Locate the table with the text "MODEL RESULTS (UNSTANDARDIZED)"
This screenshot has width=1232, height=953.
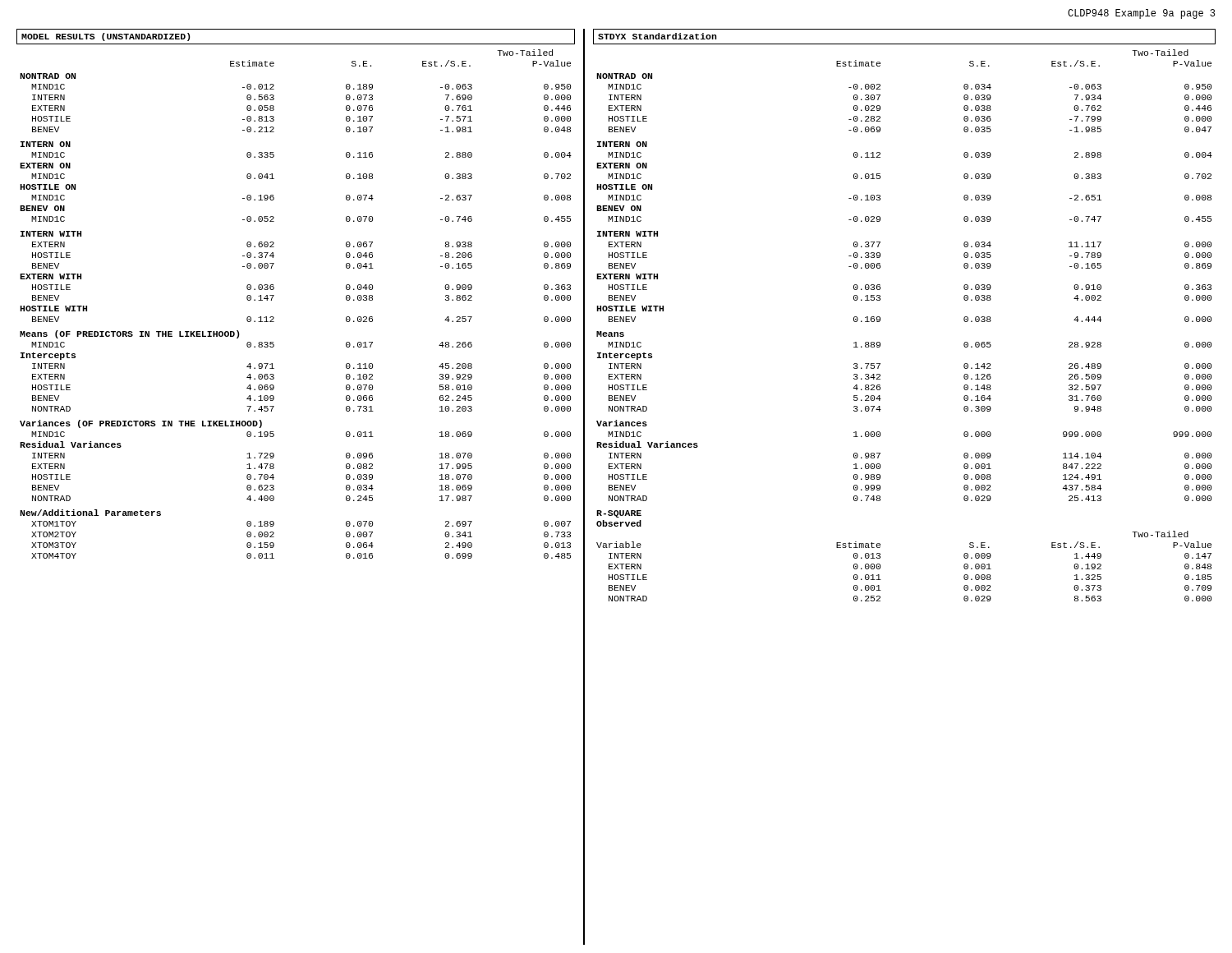[x=296, y=295]
